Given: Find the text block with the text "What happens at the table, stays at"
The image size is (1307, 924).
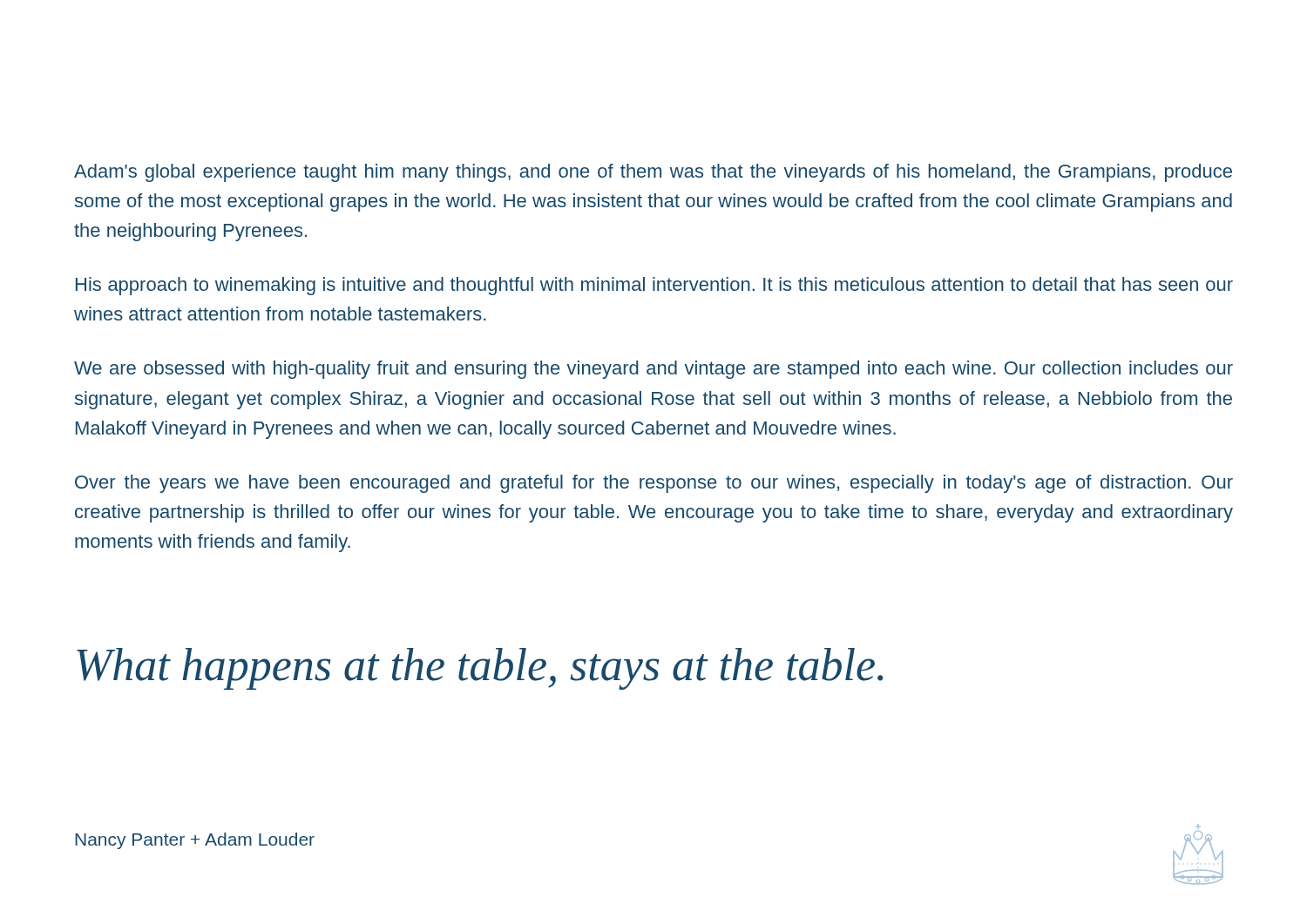Looking at the screenshot, I should 481,665.
